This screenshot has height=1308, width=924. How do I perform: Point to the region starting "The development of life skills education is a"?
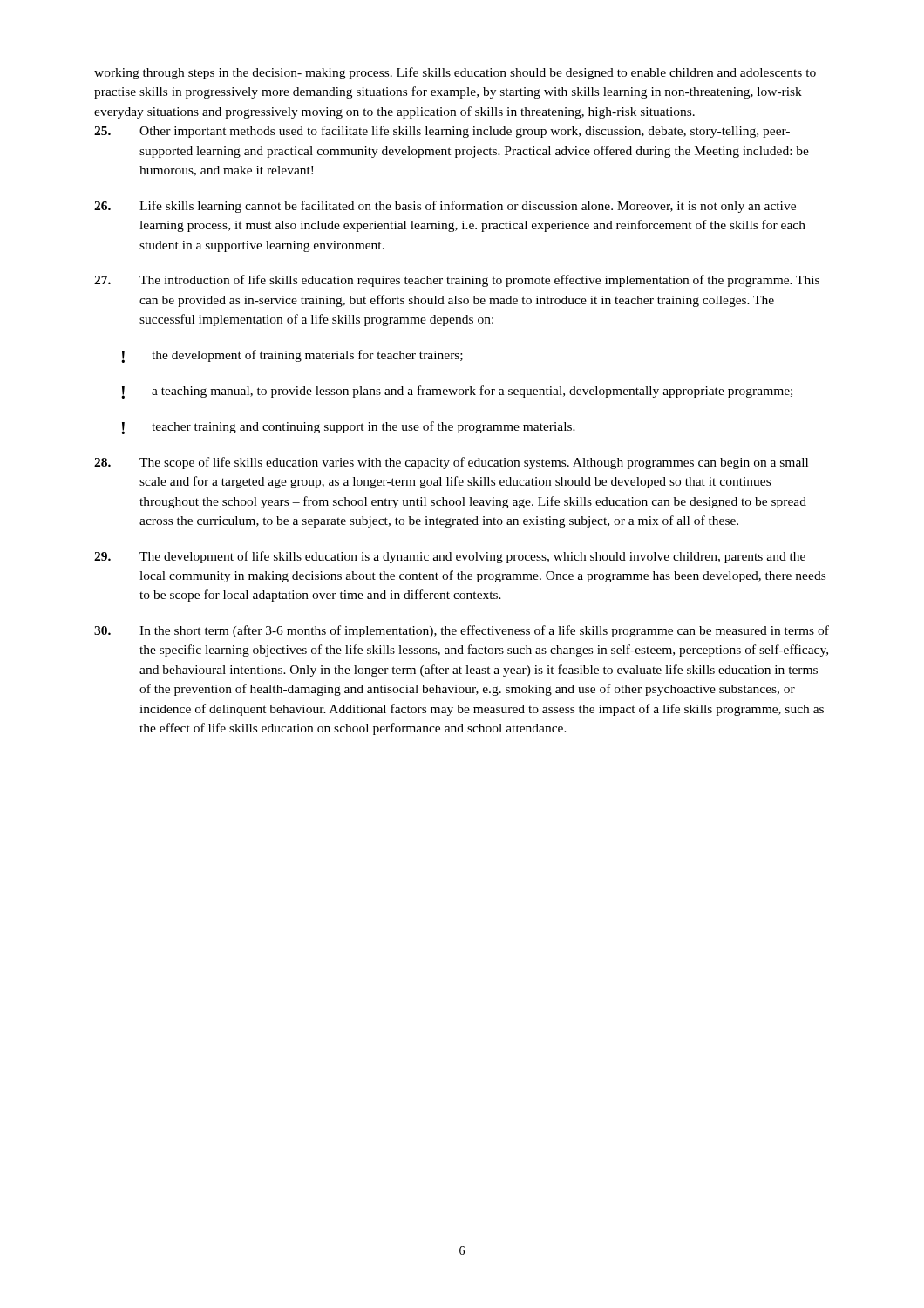[462, 576]
